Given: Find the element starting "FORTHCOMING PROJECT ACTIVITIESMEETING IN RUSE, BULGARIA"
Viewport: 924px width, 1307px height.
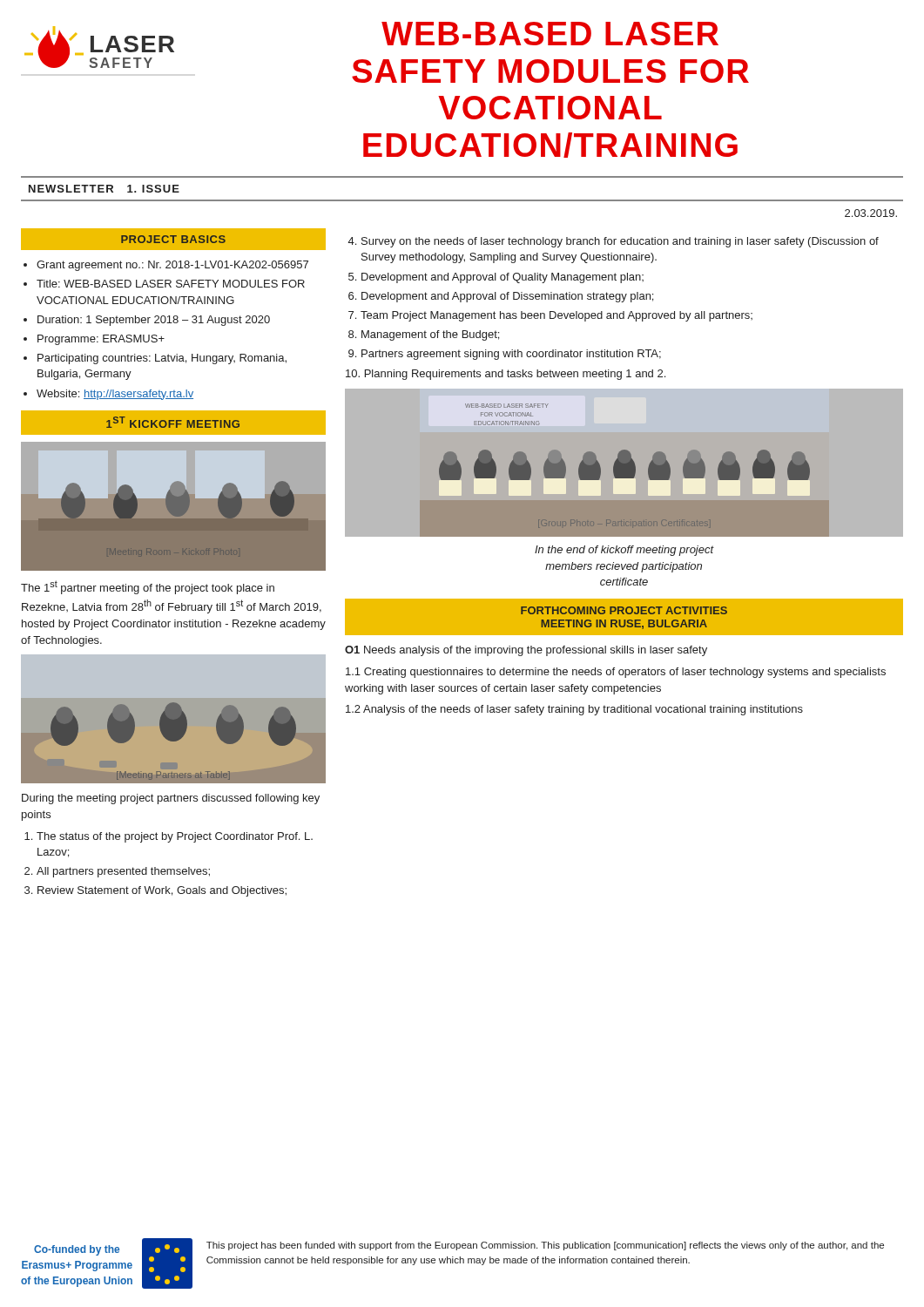Looking at the screenshot, I should tap(624, 617).
